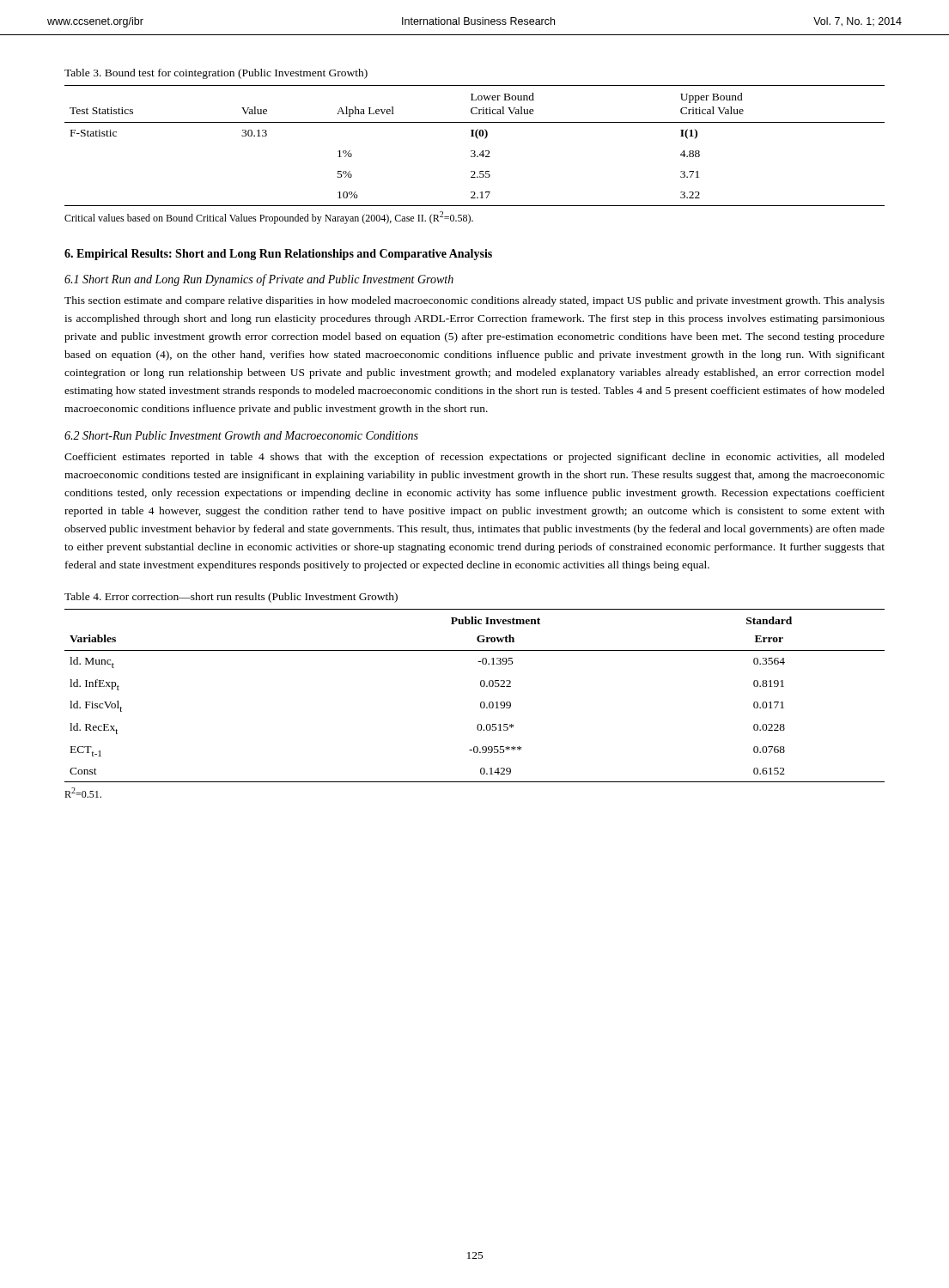Click on the text block that reads "Coefficient estimates reported in table 4 shows that"
The height and width of the screenshot is (1288, 949).
pyautogui.click(x=474, y=511)
